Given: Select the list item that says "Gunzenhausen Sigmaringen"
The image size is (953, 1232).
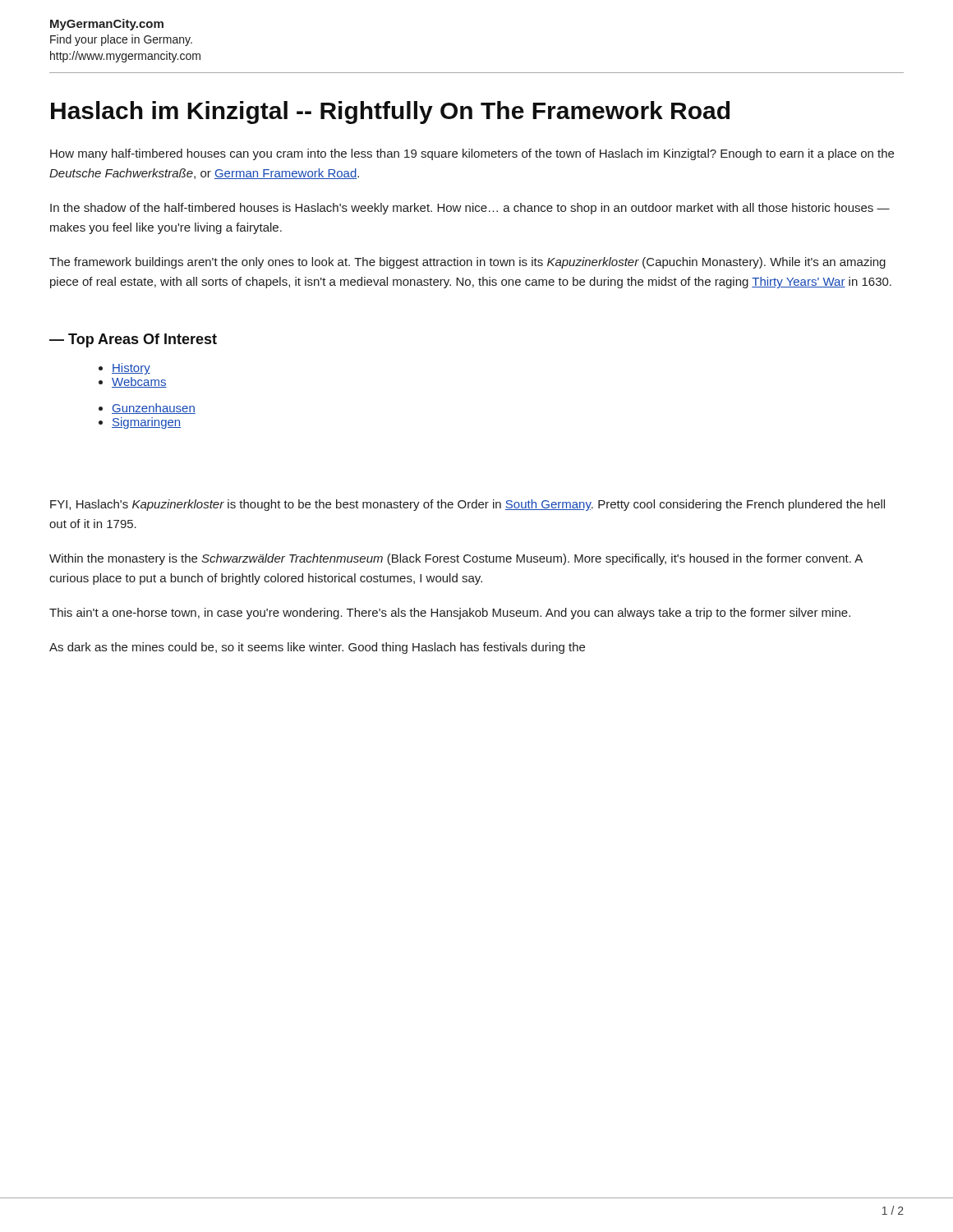Looking at the screenshot, I should point(147,409).
